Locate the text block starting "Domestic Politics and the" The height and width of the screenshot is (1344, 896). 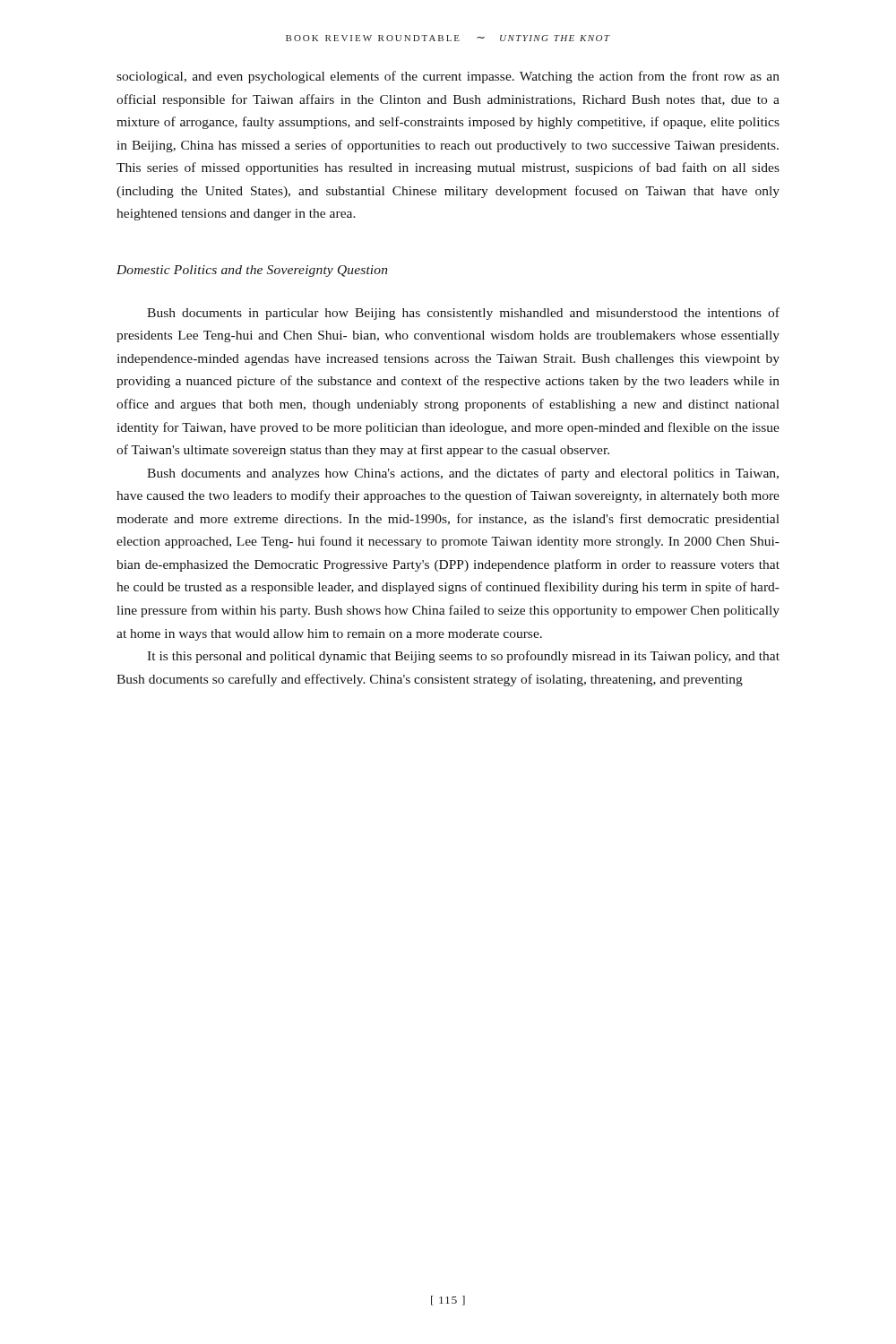[x=252, y=269]
